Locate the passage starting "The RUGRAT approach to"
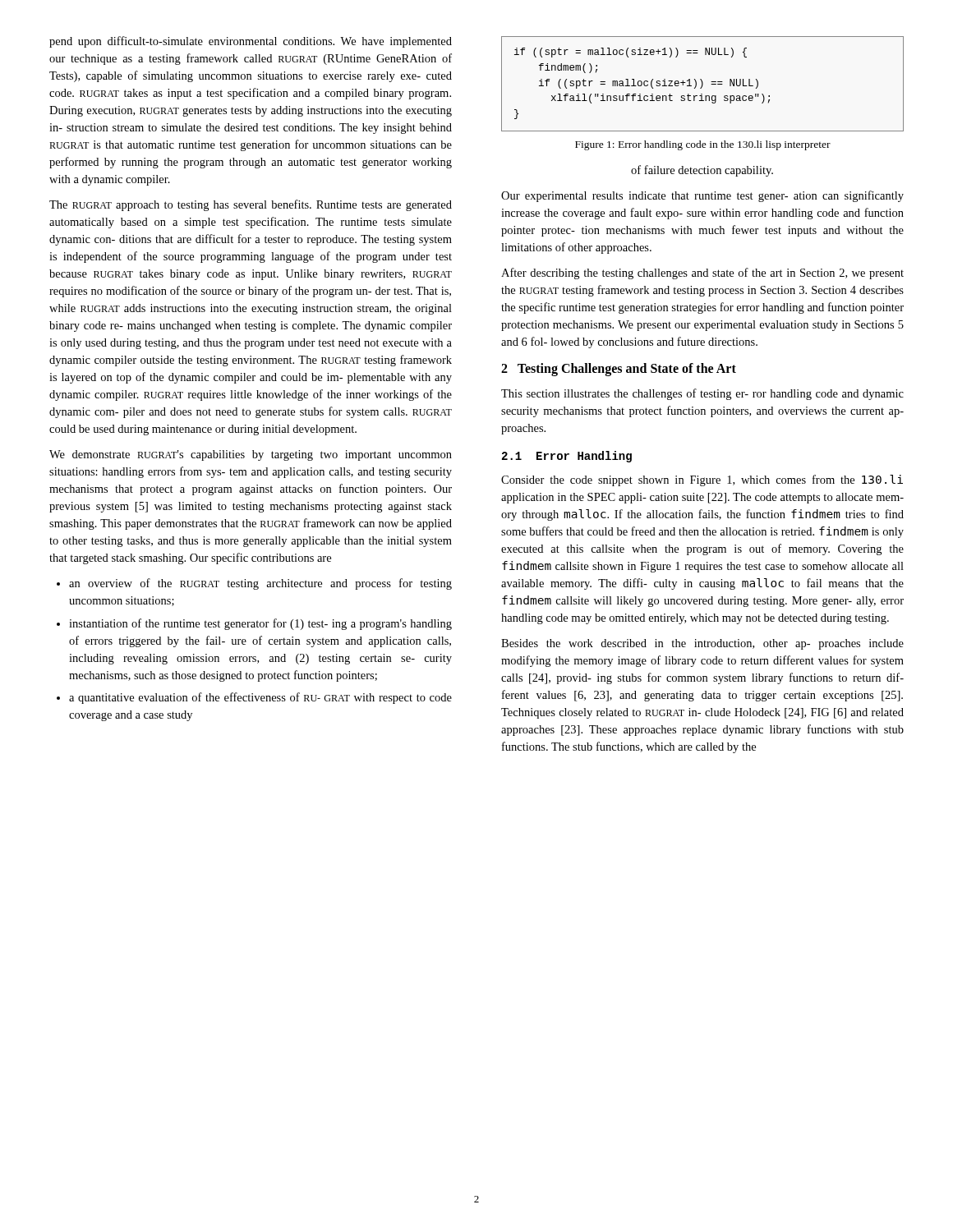The width and height of the screenshot is (953, 1232). click(x=251, y=317)
